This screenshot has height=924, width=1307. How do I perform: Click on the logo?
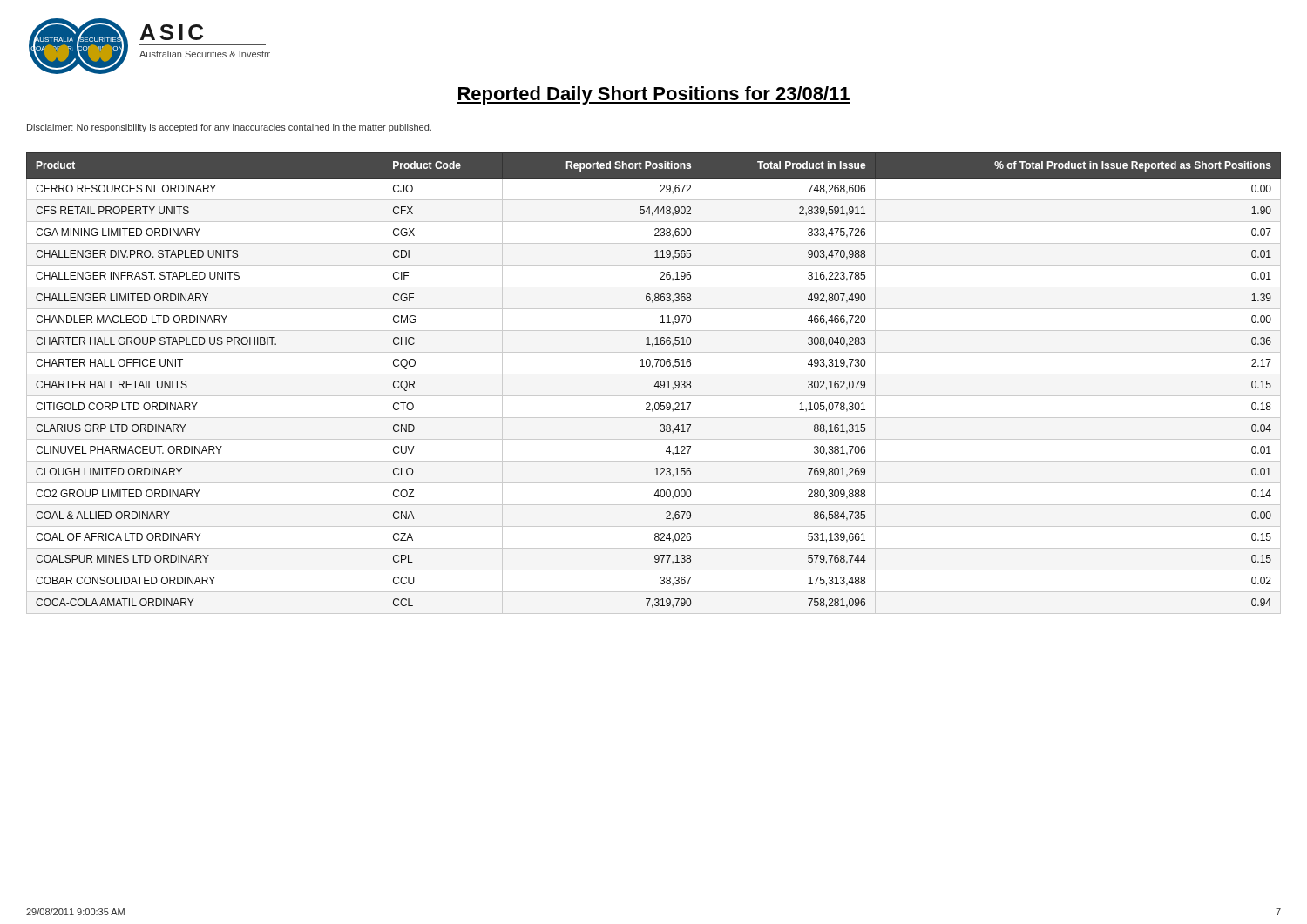click(654, 46)
